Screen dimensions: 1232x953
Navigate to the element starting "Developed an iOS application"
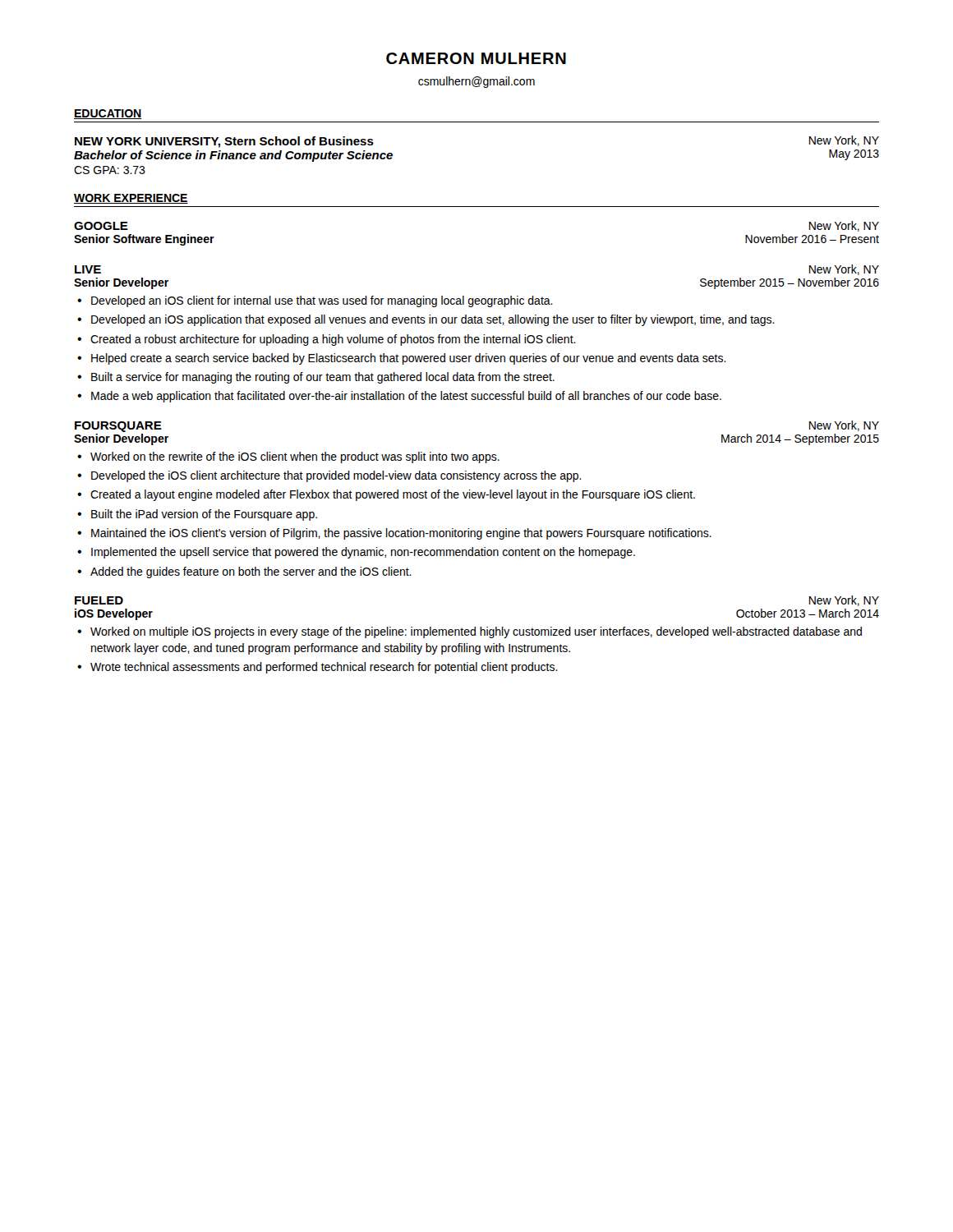pos(433,320)
